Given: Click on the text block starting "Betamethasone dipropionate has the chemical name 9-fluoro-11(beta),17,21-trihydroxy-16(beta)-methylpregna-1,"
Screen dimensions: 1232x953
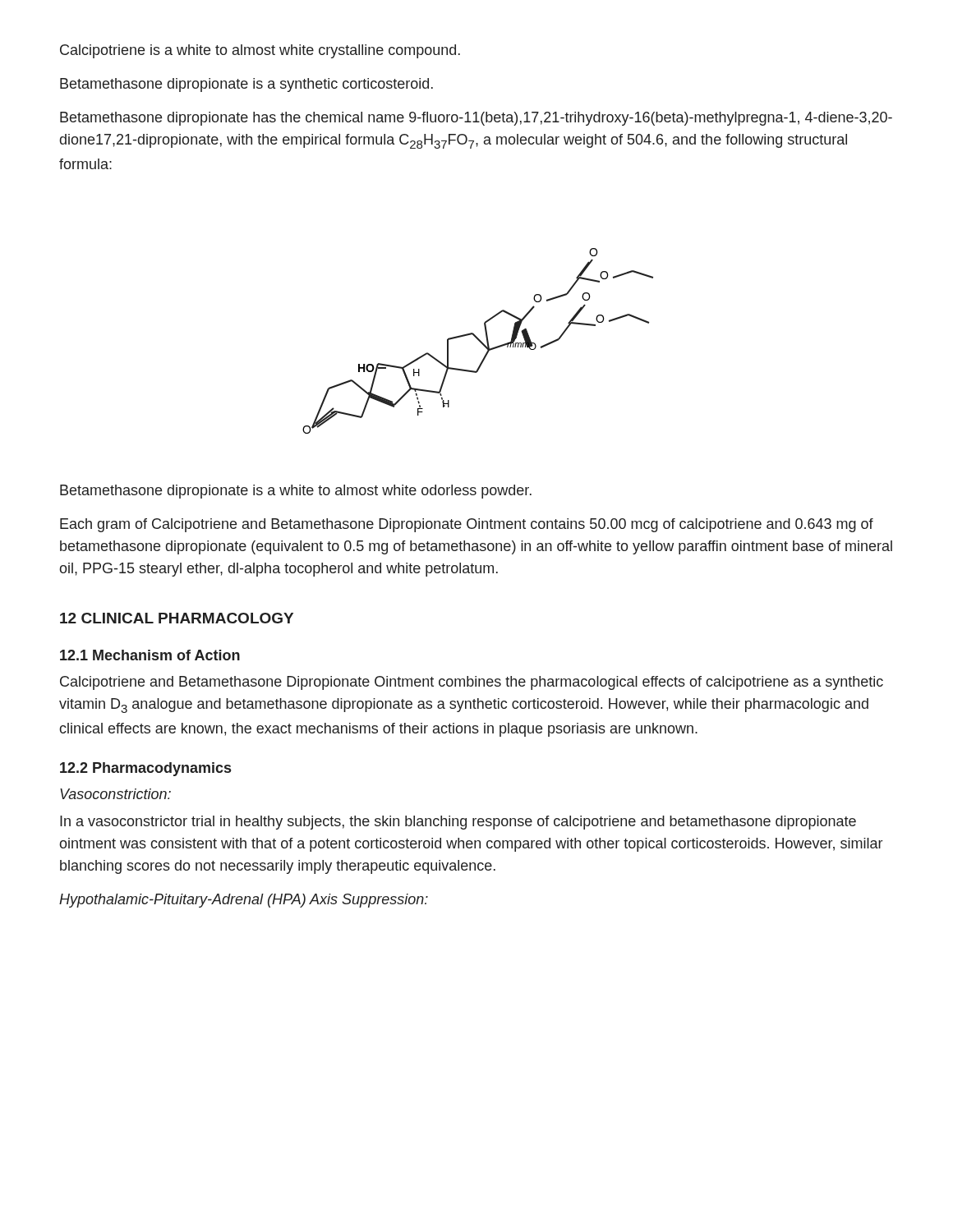Looking at the screenshot, I should [x=476, y=141].
